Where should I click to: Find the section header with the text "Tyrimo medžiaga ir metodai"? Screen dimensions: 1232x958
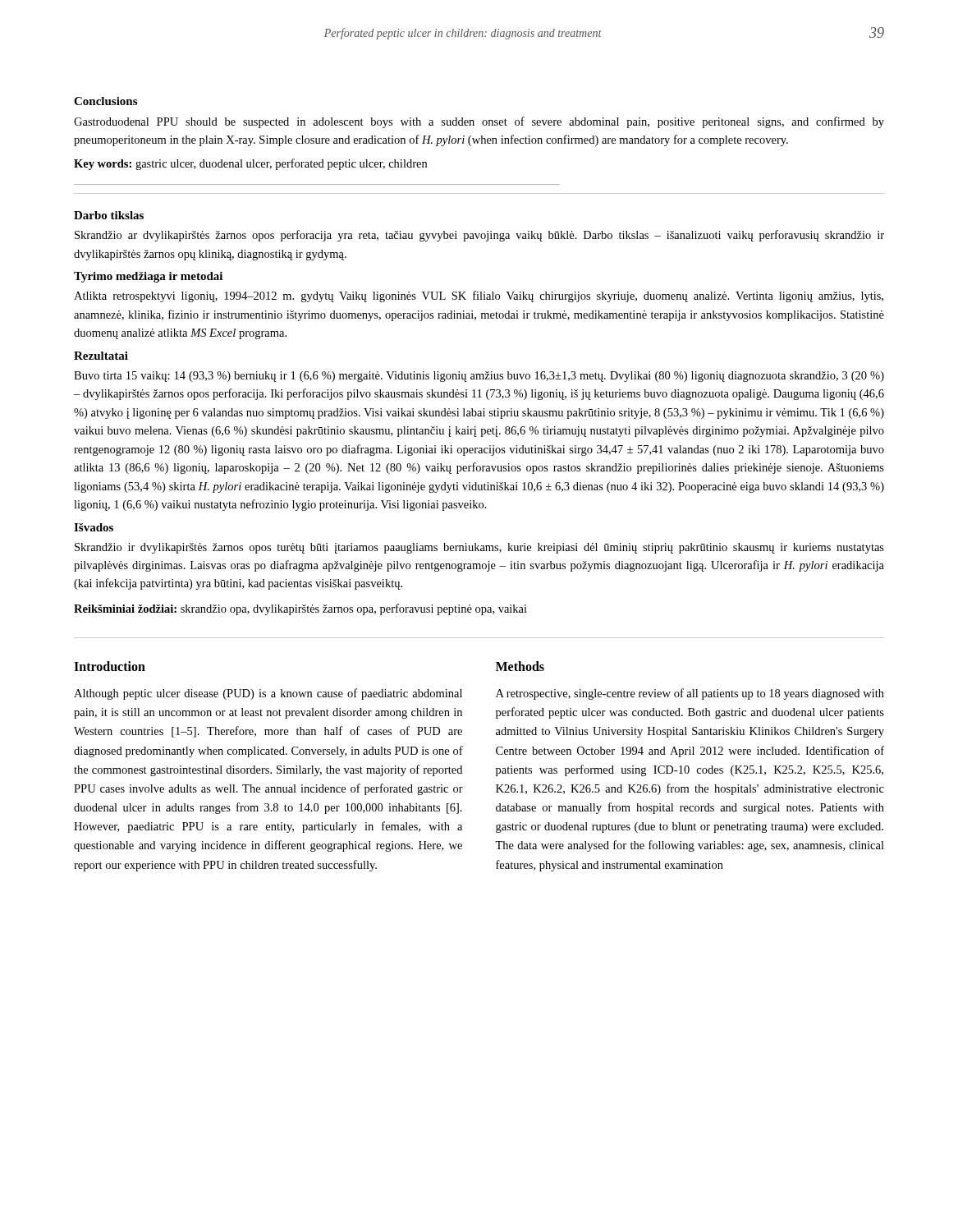point(148,276)
